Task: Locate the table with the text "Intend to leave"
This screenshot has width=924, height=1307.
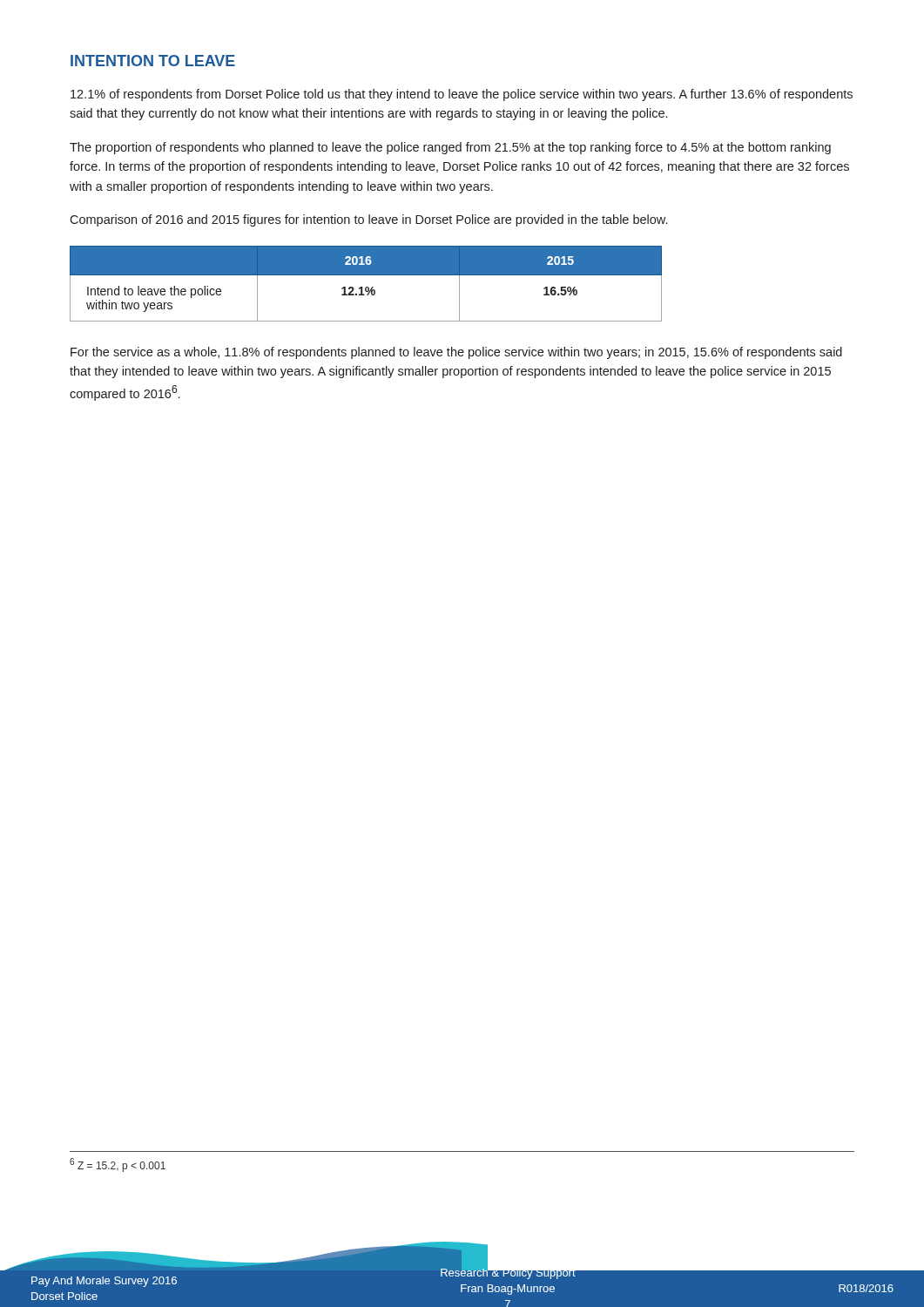Action: pos(462,283)
